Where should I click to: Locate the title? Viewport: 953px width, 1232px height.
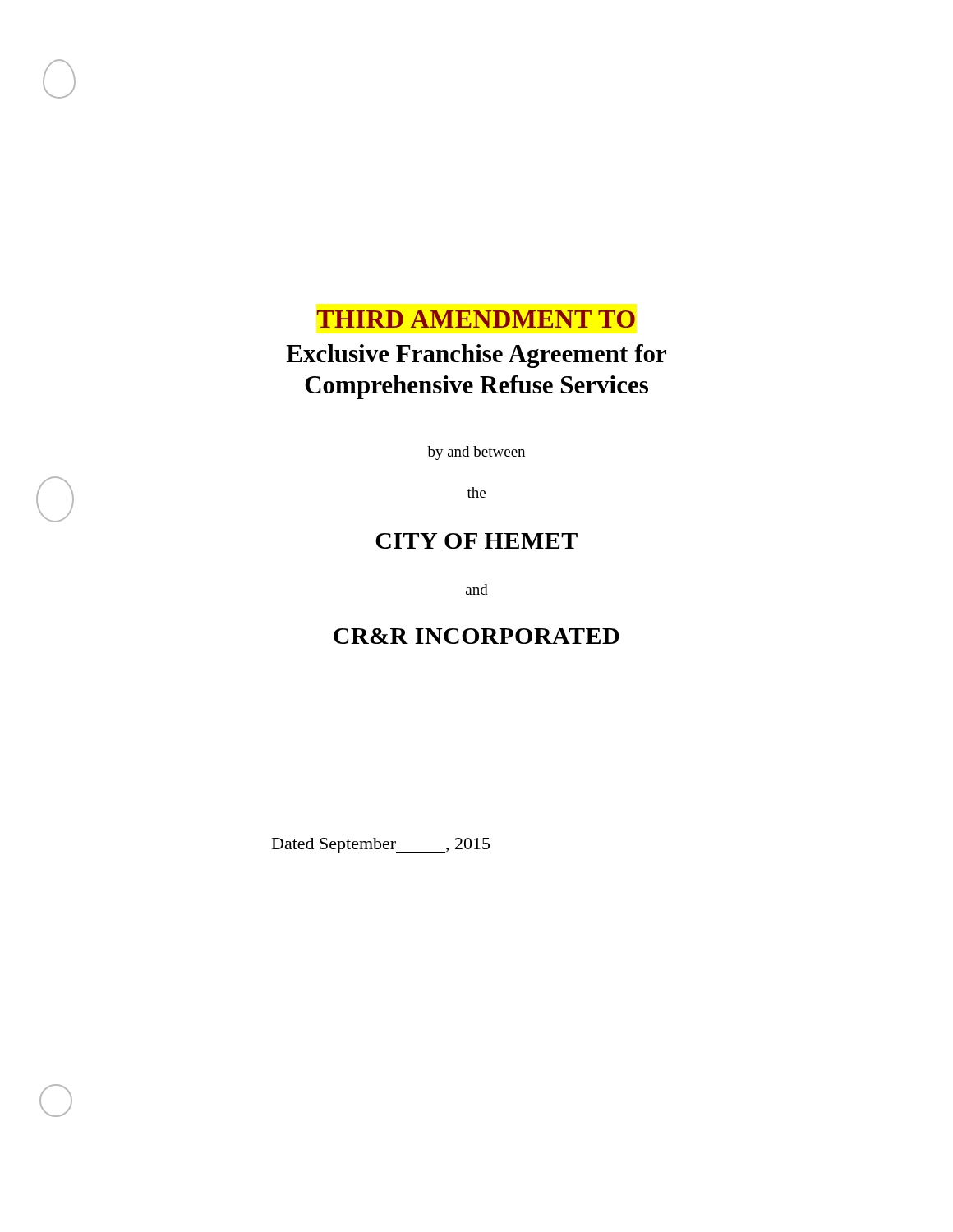[x=476, y=352]
